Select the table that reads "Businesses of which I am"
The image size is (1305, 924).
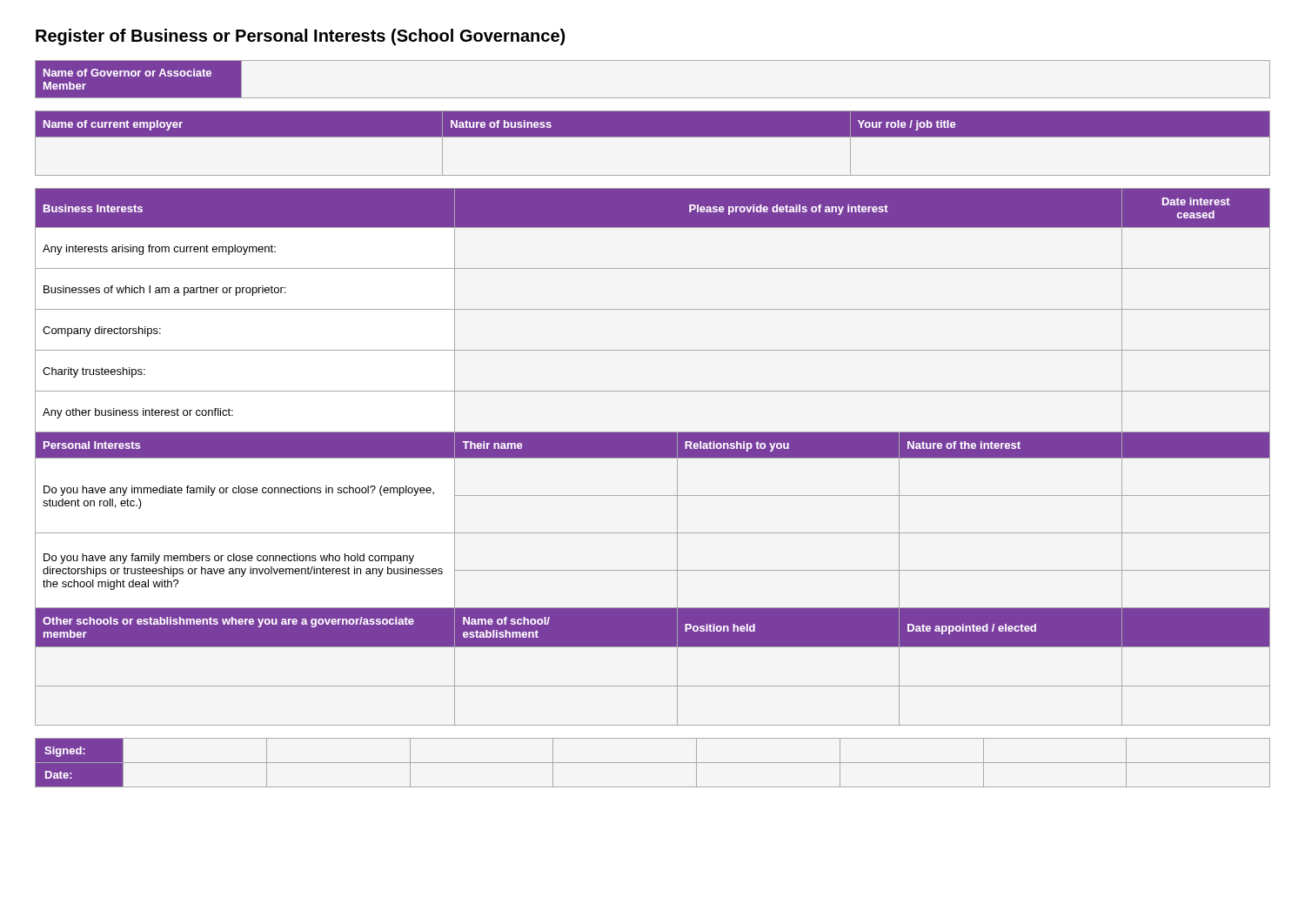coord(652,457)
